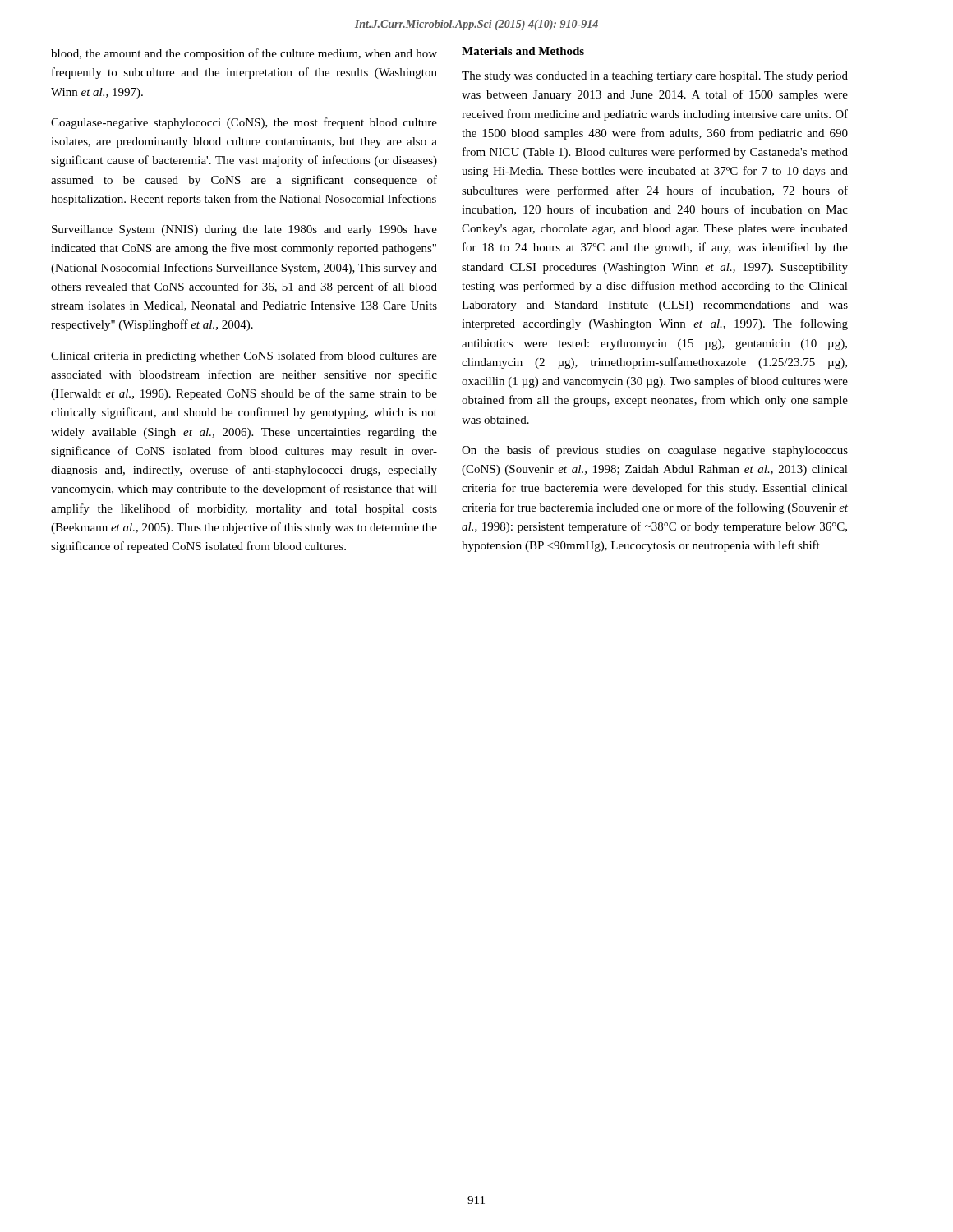This screenshot has width=953, height=1232.
Task: Select the text block that reads "The study was"
Action: click(x=655, y=247)
